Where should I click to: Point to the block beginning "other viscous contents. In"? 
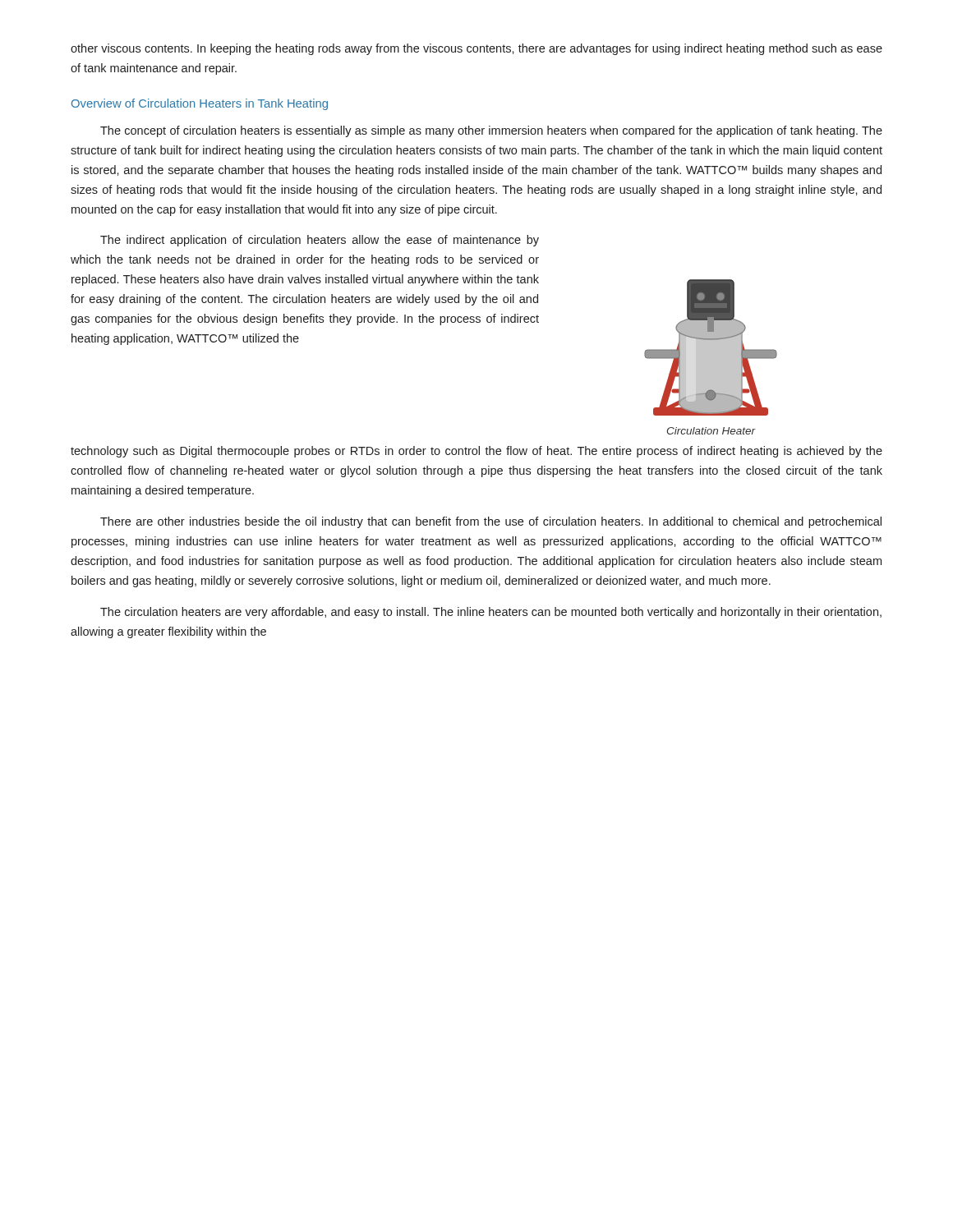476,58
